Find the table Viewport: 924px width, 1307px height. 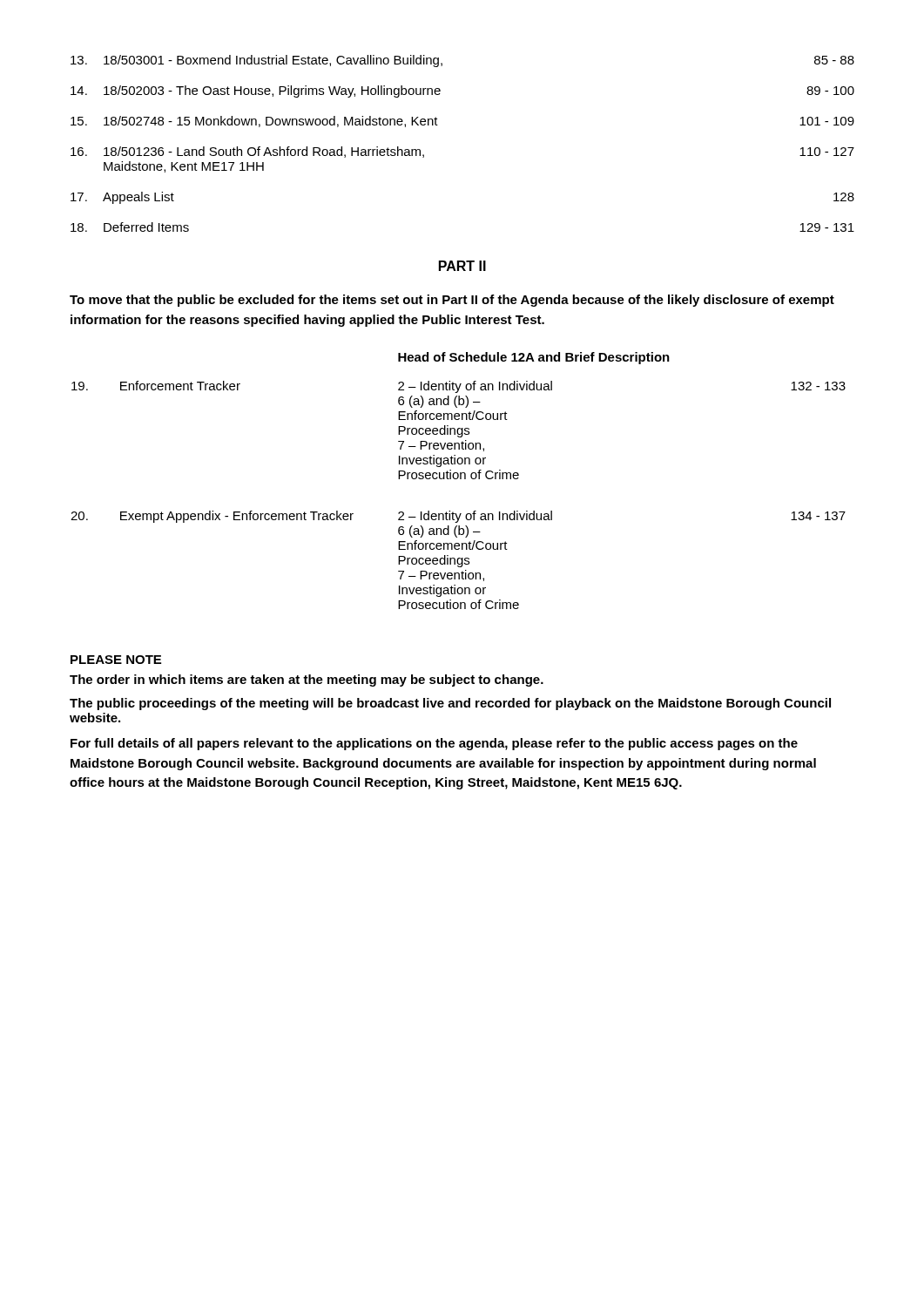pyautogui.click(x=462, y=492)
